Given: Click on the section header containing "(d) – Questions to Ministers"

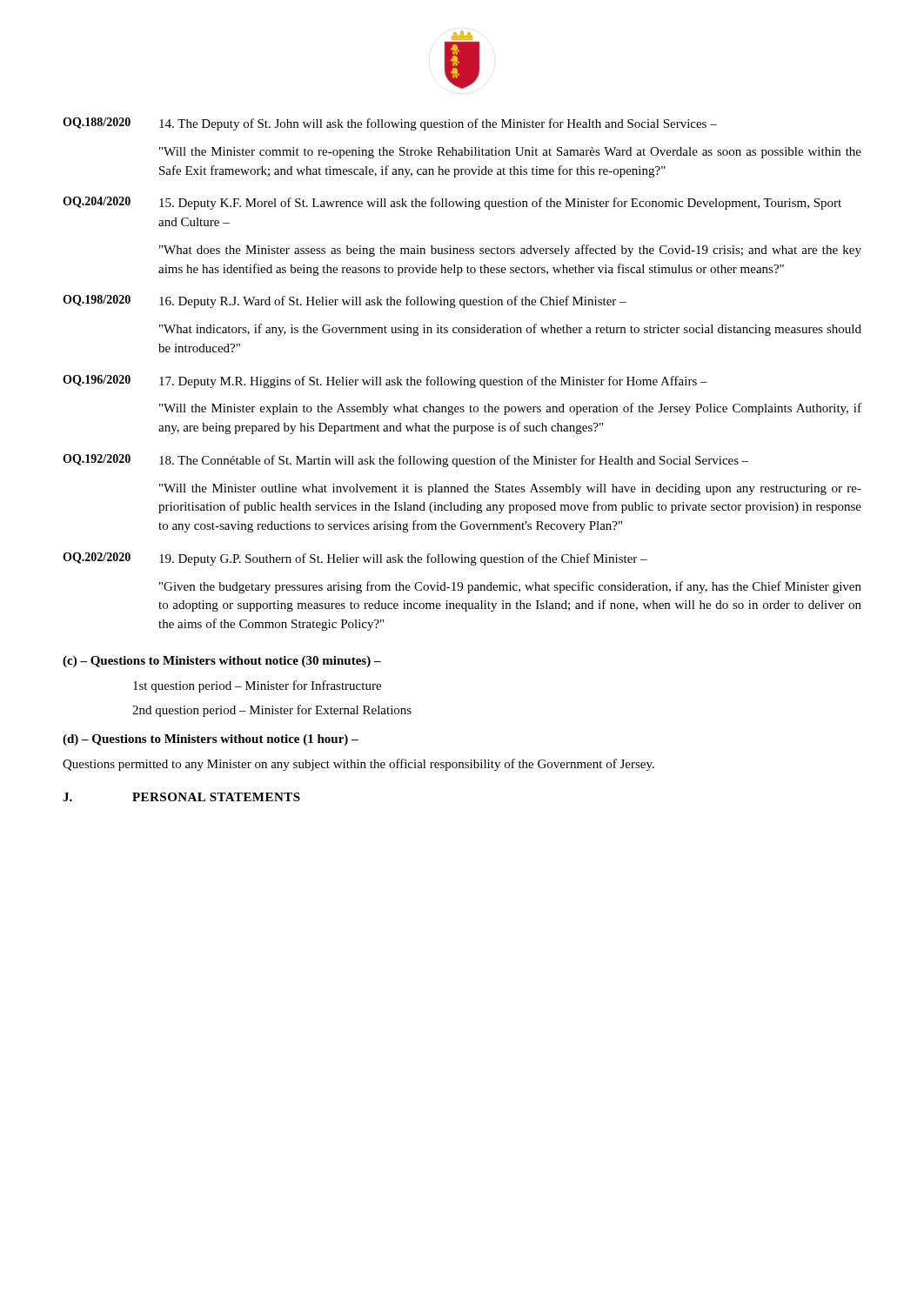Looking at the screenshot, I should tap(210, 739).
